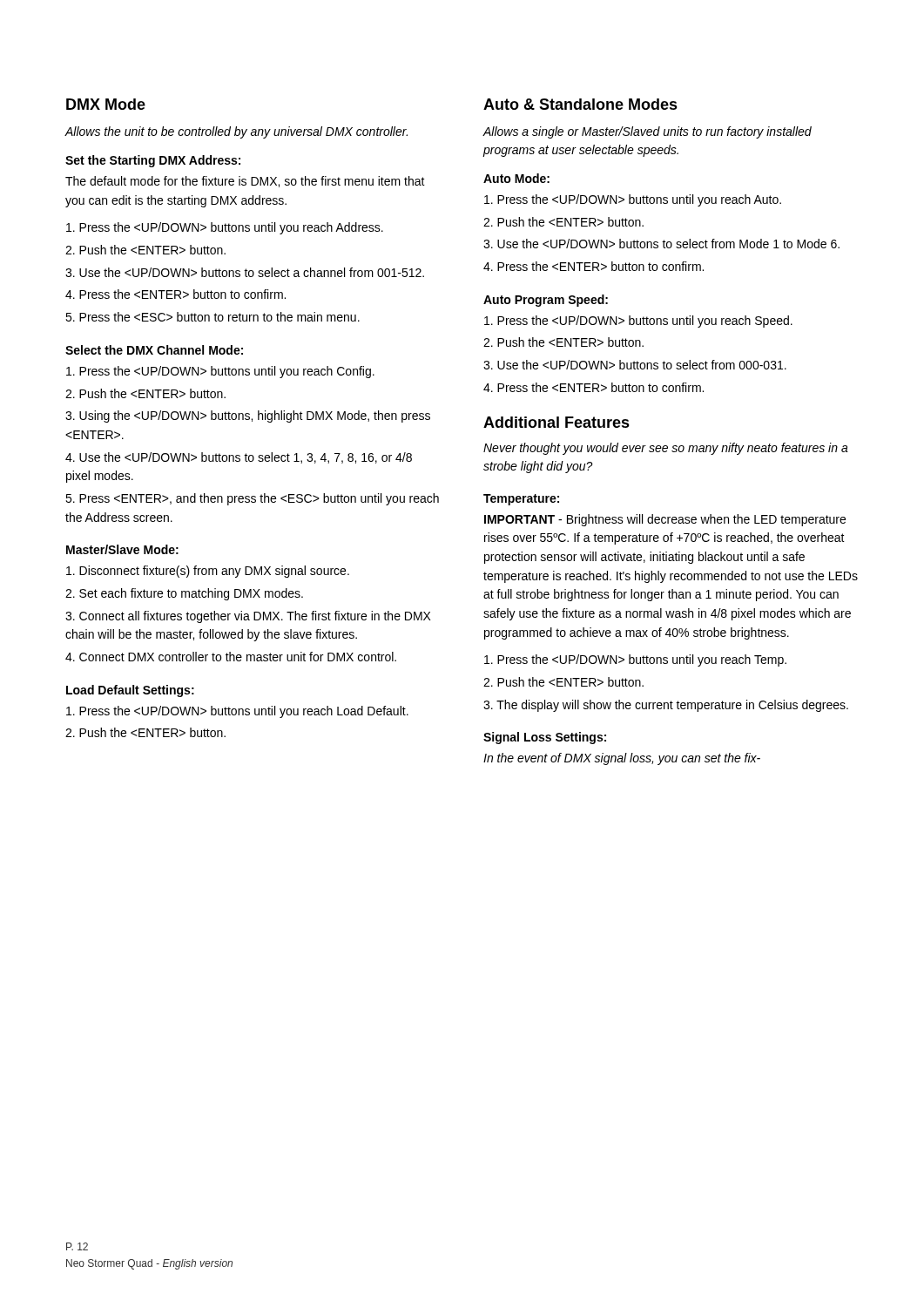
Task: Navigate to the region starting "Never thought you would"
Action: click(x=666, y=457)
